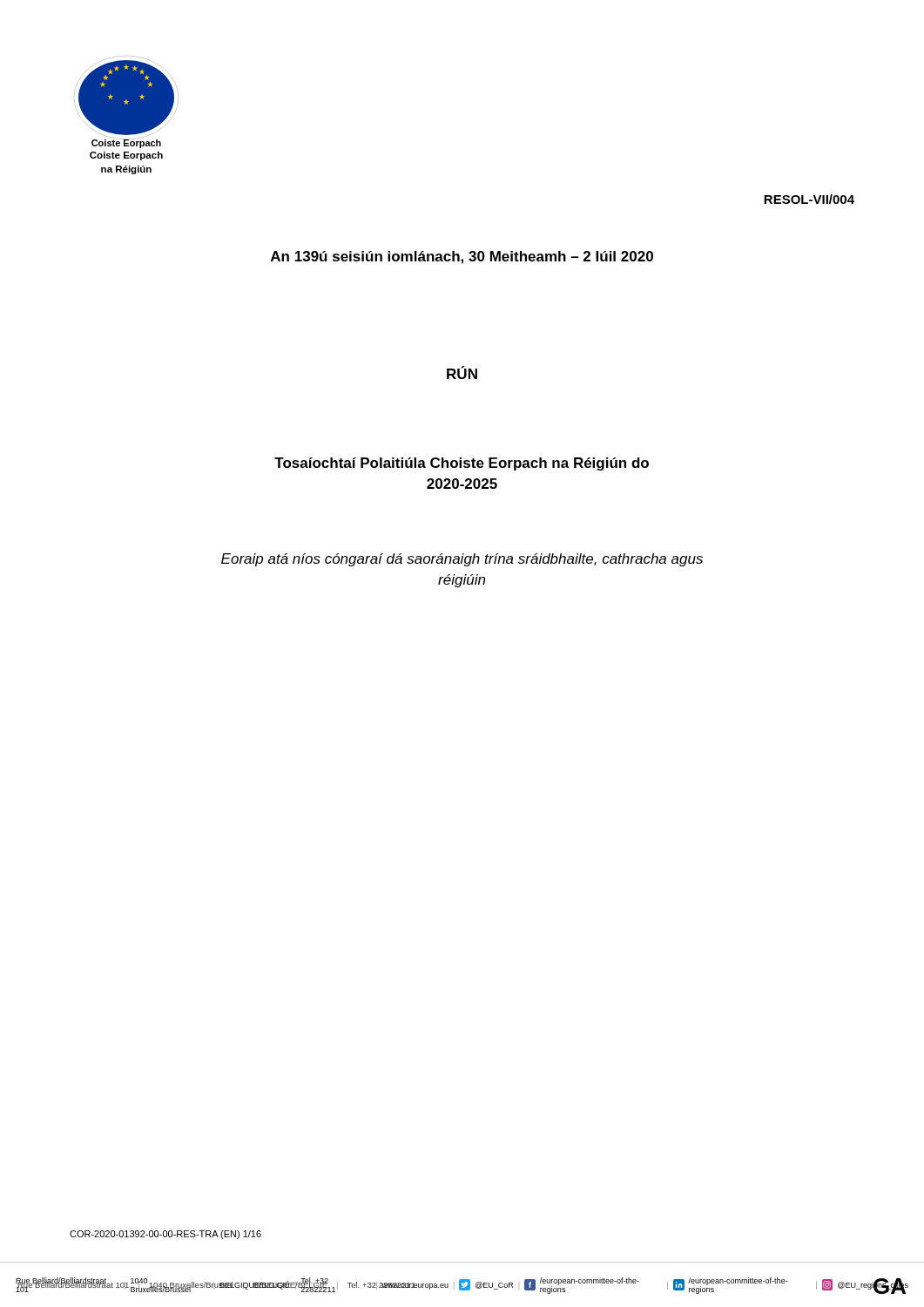
Task: Locate the logo
Action: [x=126, y=114]
